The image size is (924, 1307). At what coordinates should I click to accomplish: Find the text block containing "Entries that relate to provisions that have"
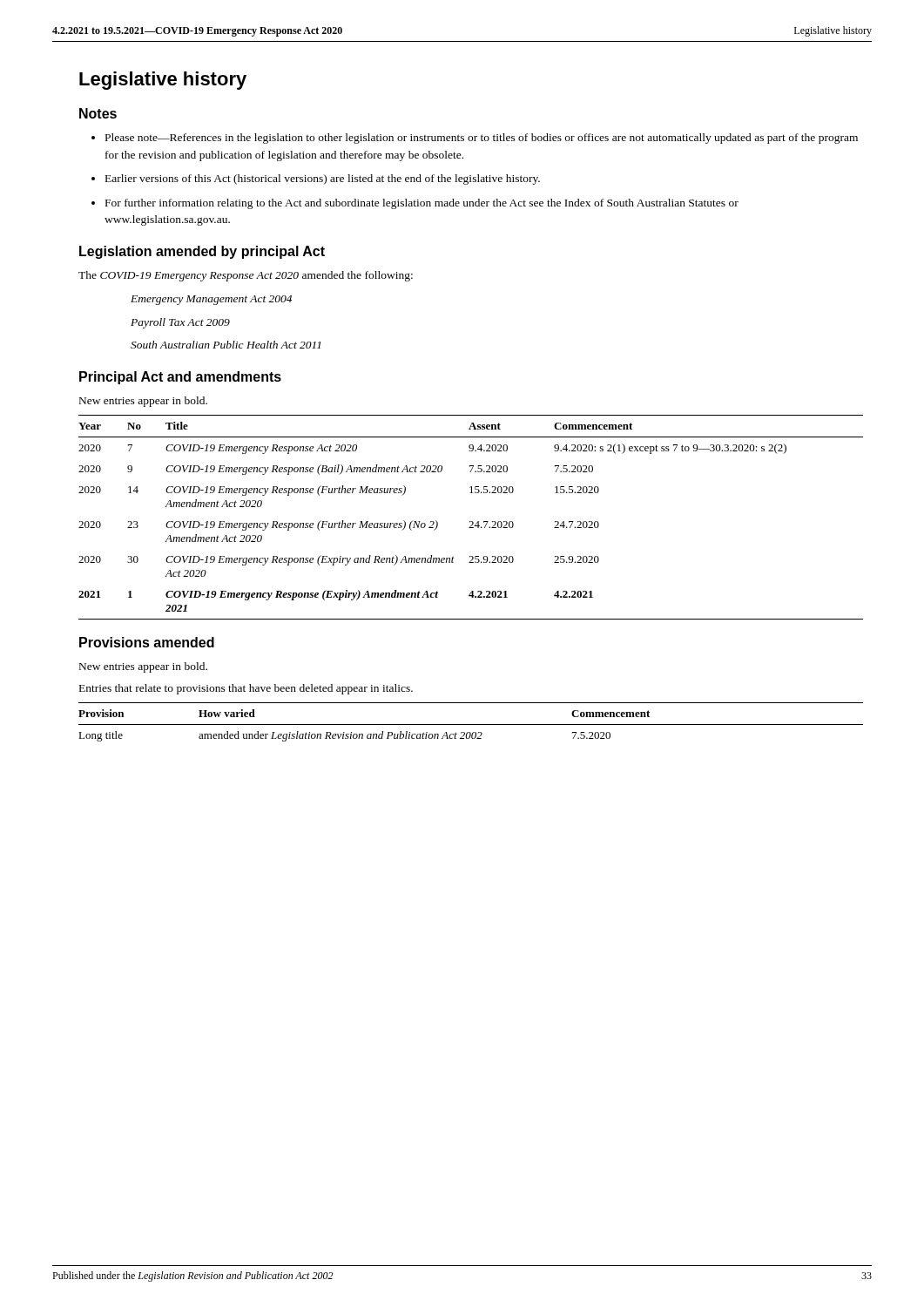coord(246,688)
